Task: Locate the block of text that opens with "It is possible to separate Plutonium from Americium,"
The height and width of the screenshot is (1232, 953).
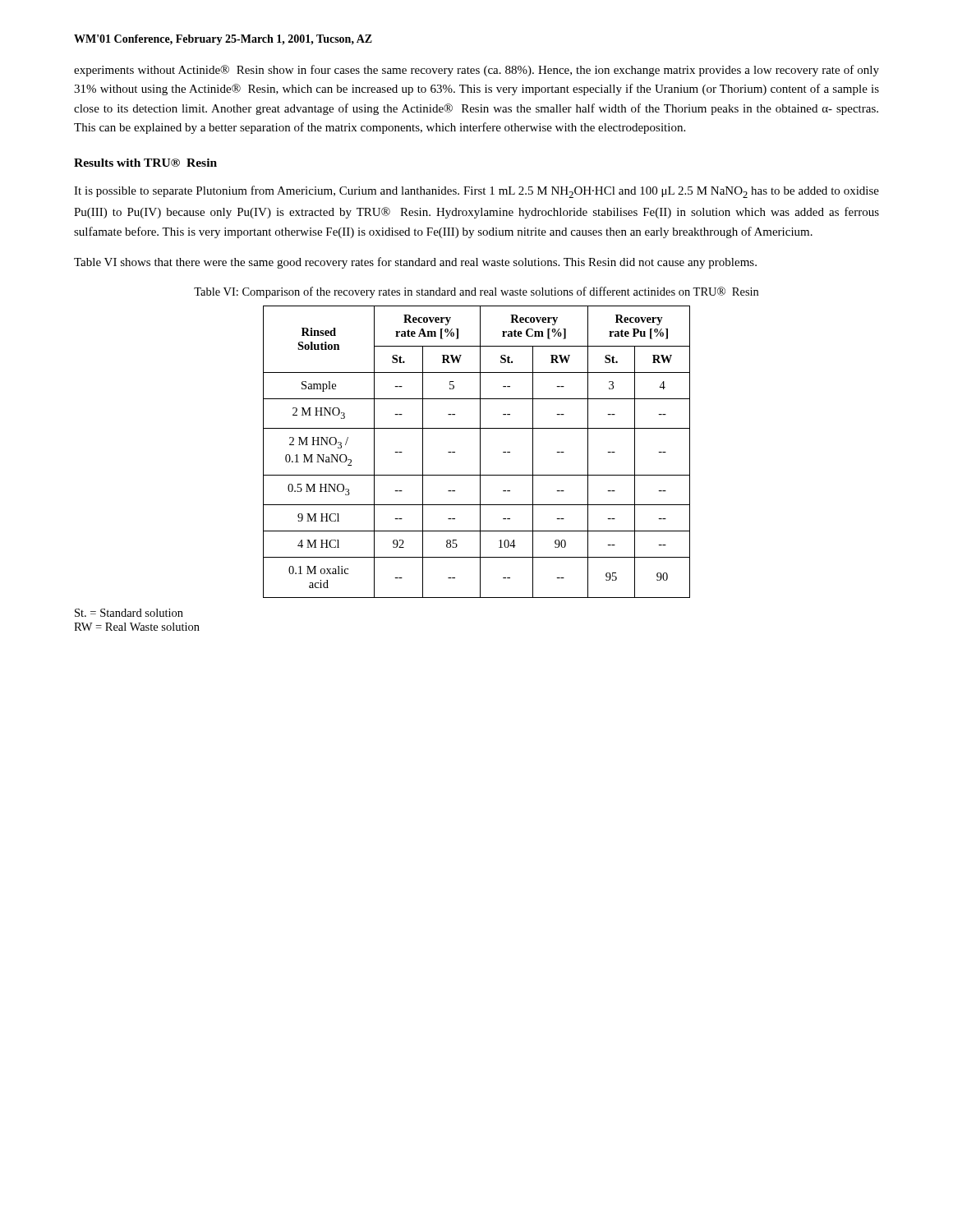Action: 476,211
